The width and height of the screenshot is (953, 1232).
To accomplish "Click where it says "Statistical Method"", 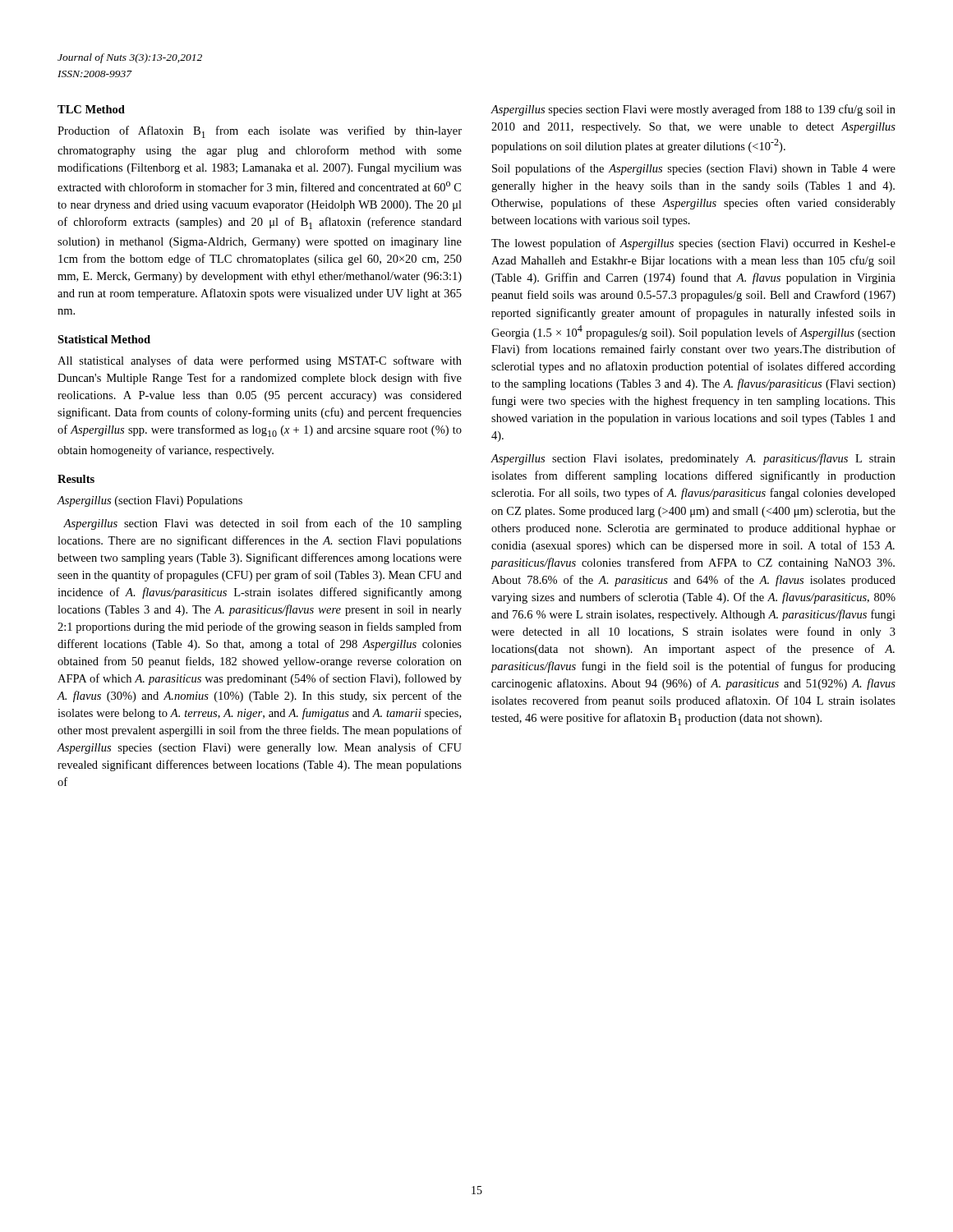I will (104, 339).
